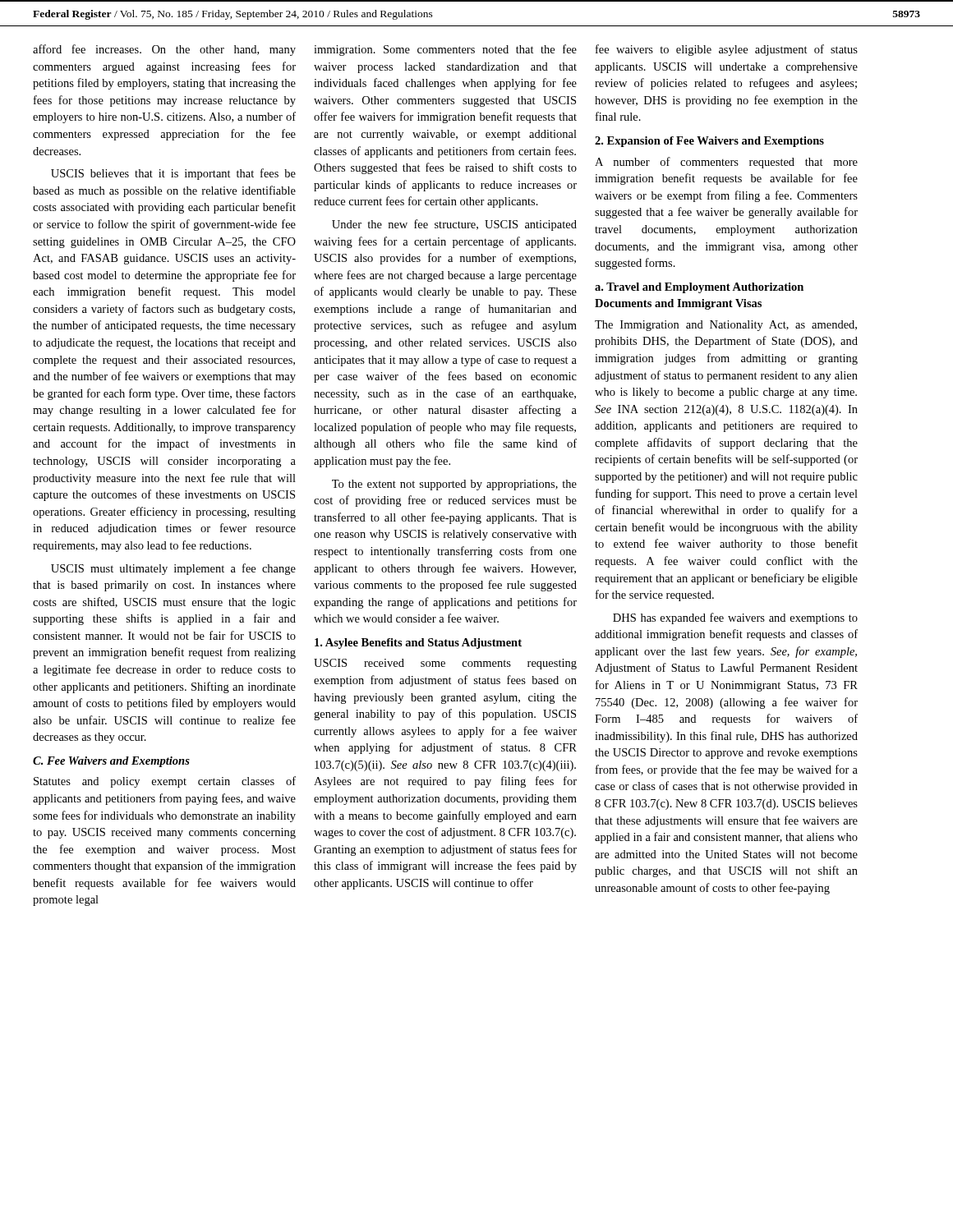The width and height of the screenshot is (953, 1232).
Task: Locate the section header that opens with "a. Travel and Employment"
Action: coord(699,295)
